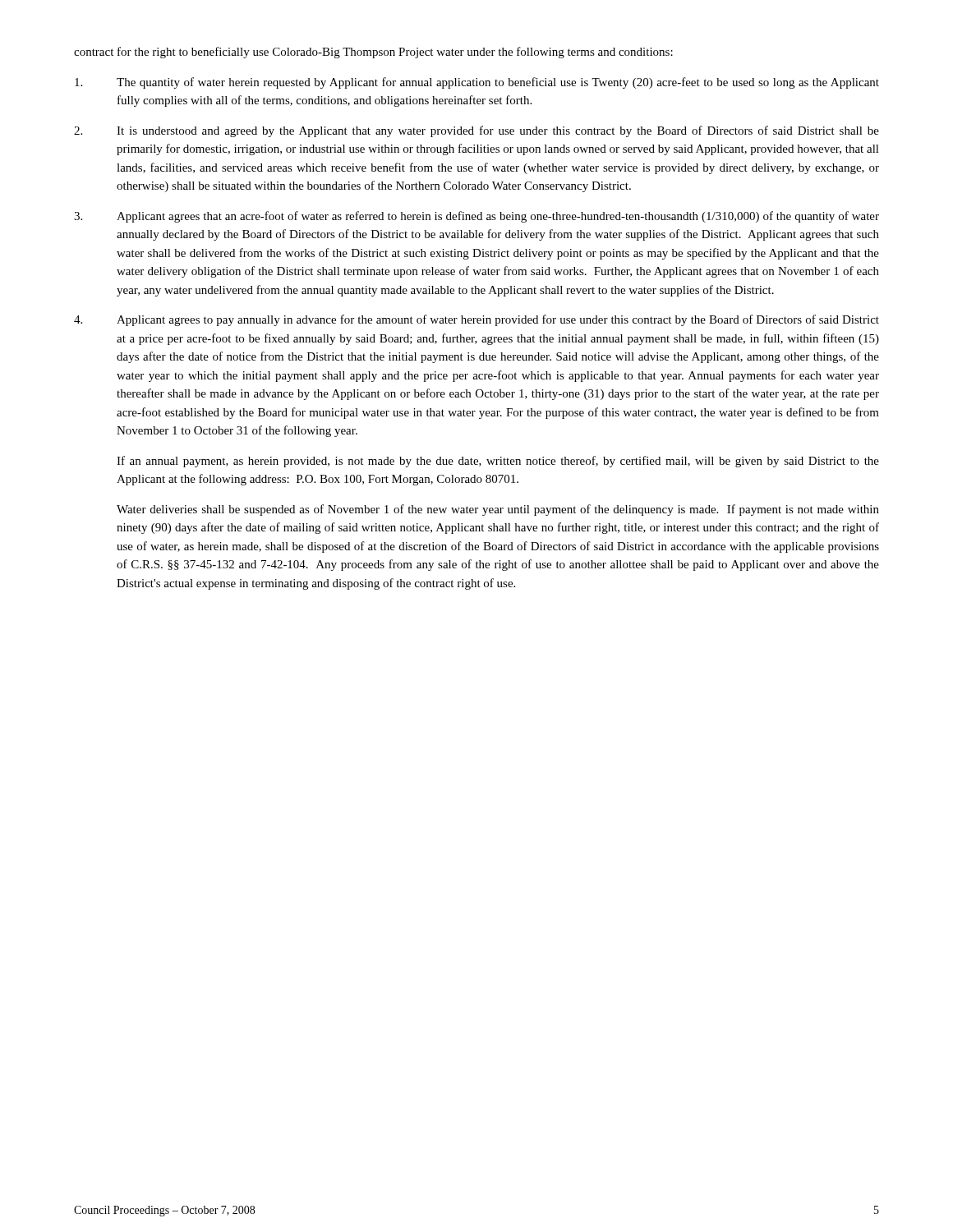The image size is (953, 1232).
Task: Locate the element starting "Water deliveries shall"
Action: [498, 546]
